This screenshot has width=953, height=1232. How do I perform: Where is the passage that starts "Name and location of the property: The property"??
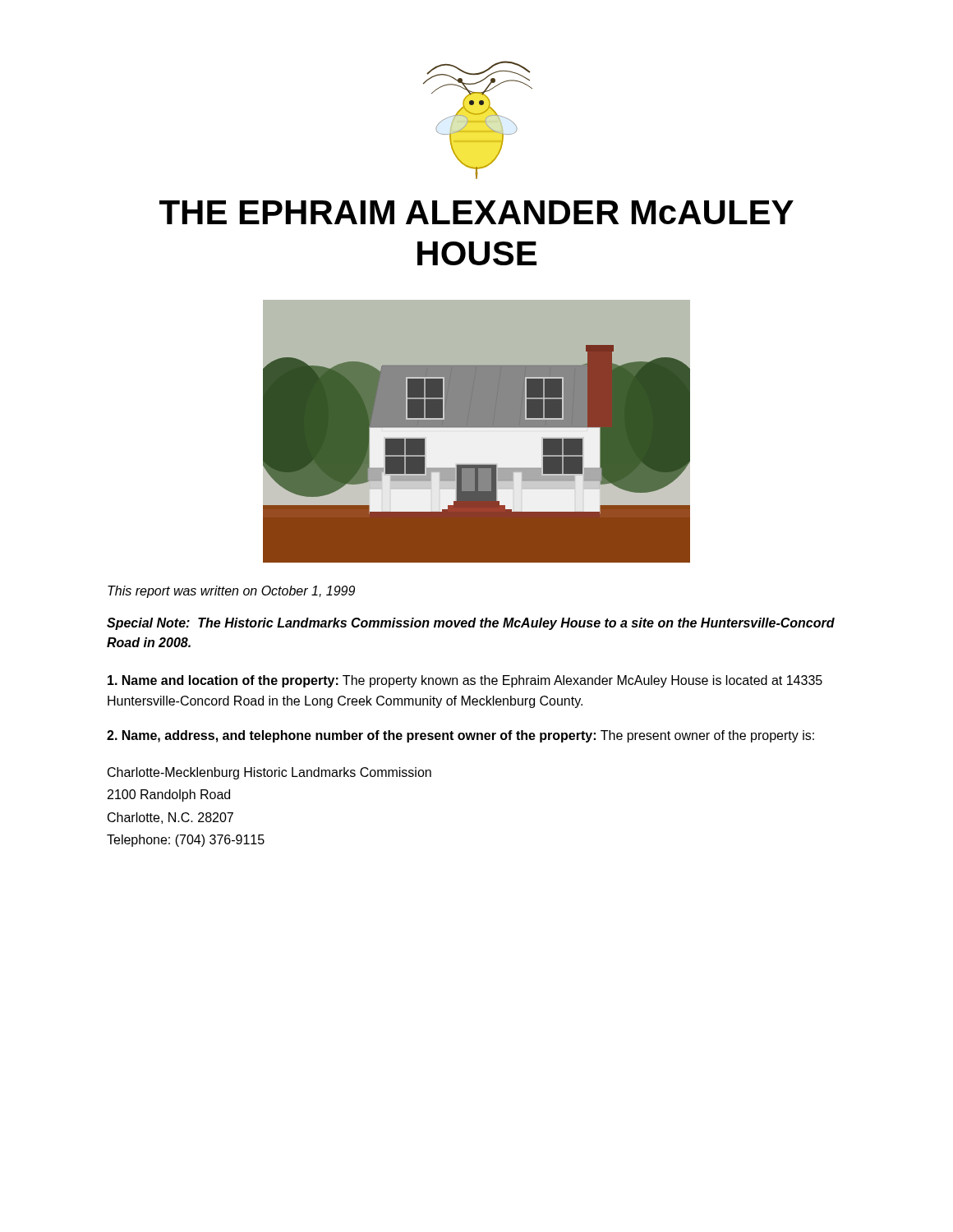click(x=465, y=690)
